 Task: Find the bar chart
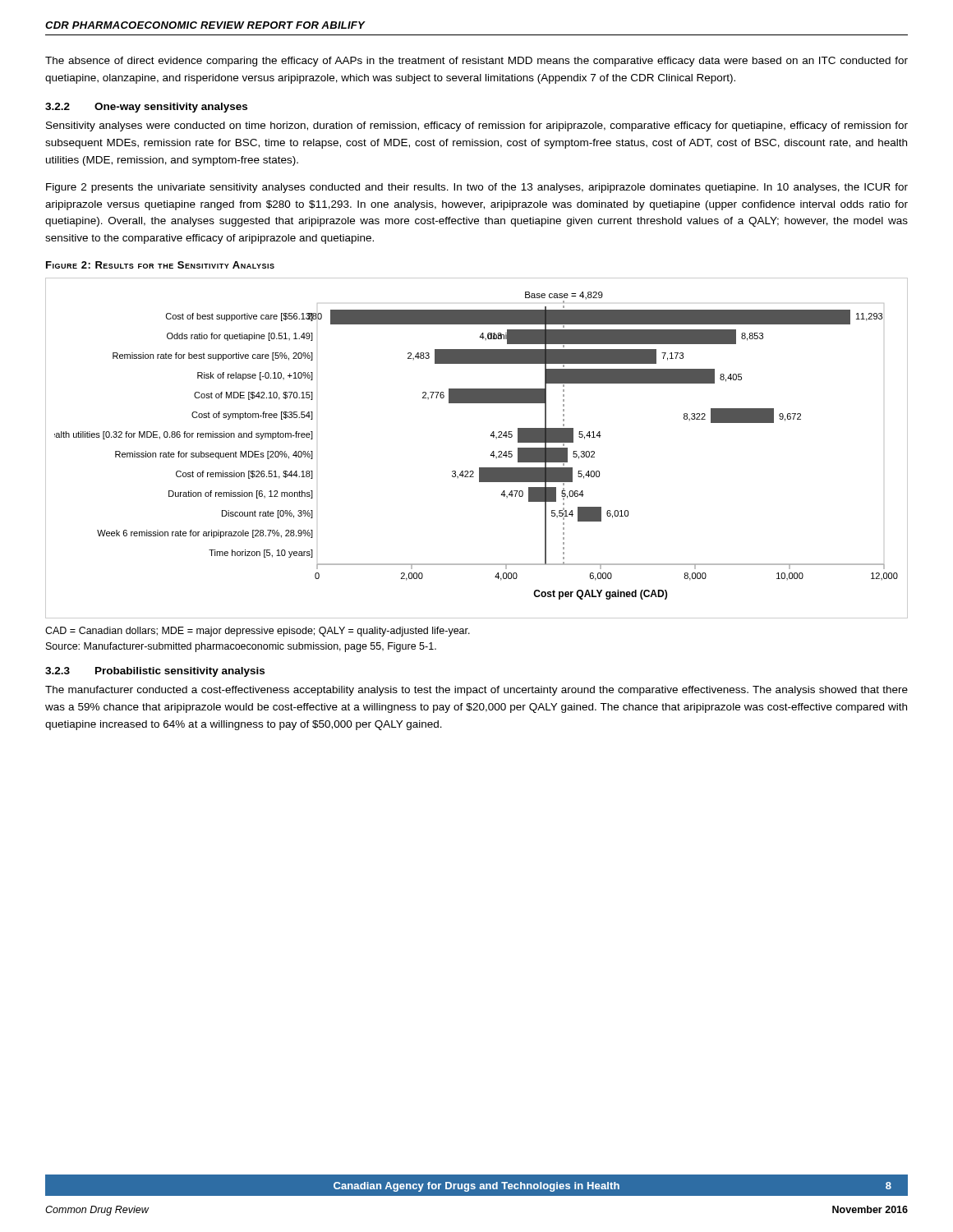pos(476,448)
